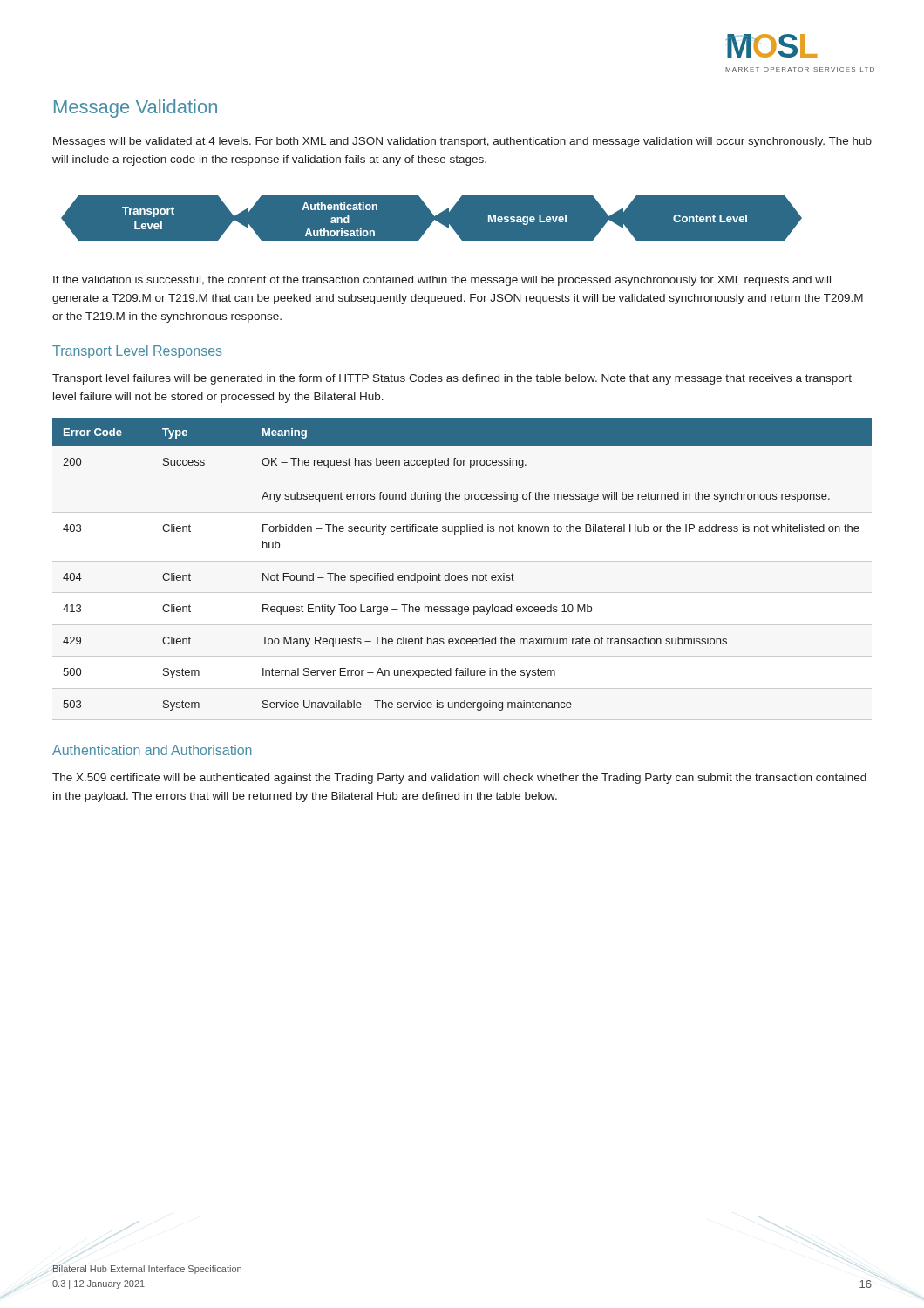
Task: Locate the table with the text "Forbidden – The security certificate"
Action: [x=462, y=569]
